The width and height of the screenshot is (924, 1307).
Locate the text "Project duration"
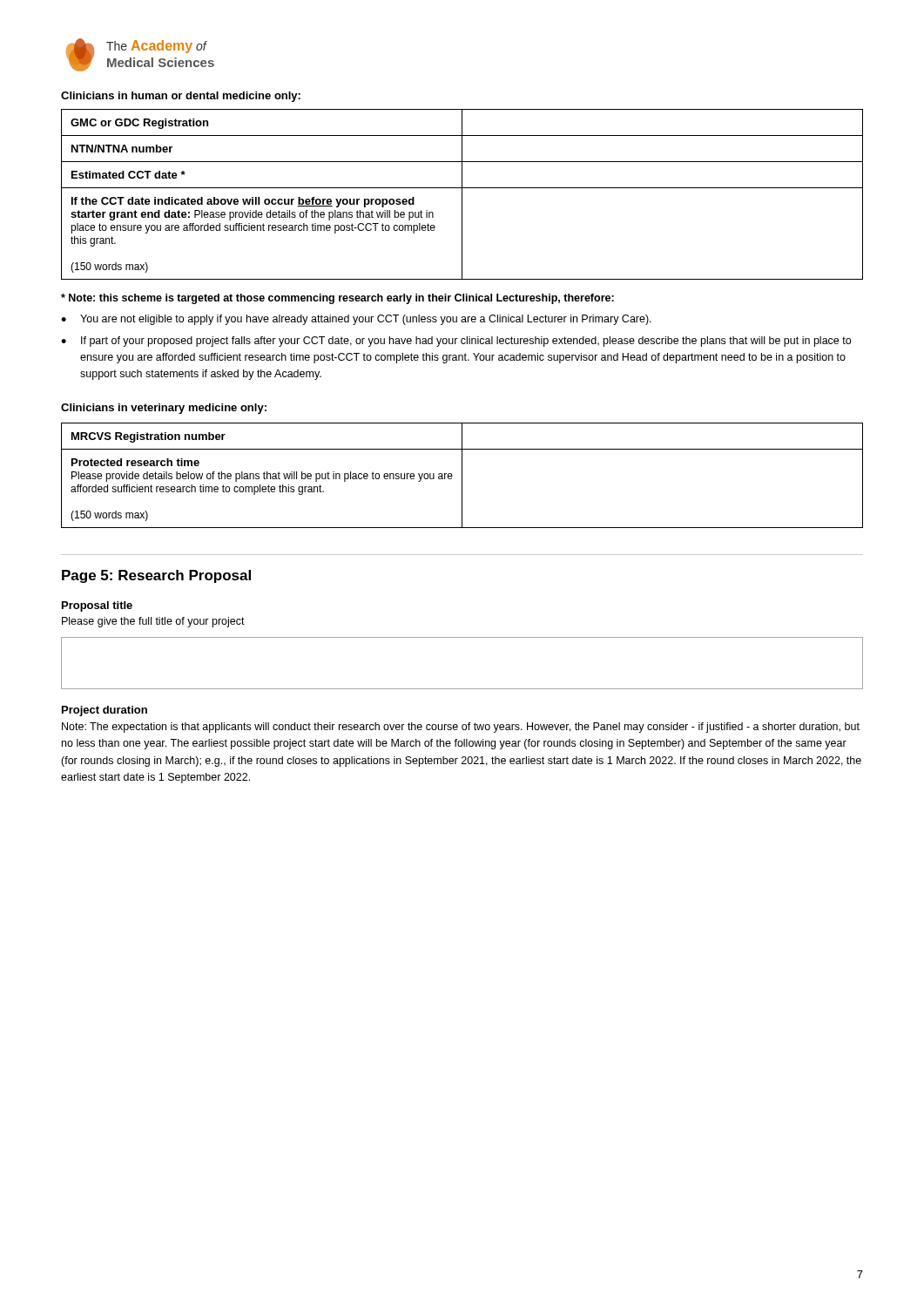(104, 709)
